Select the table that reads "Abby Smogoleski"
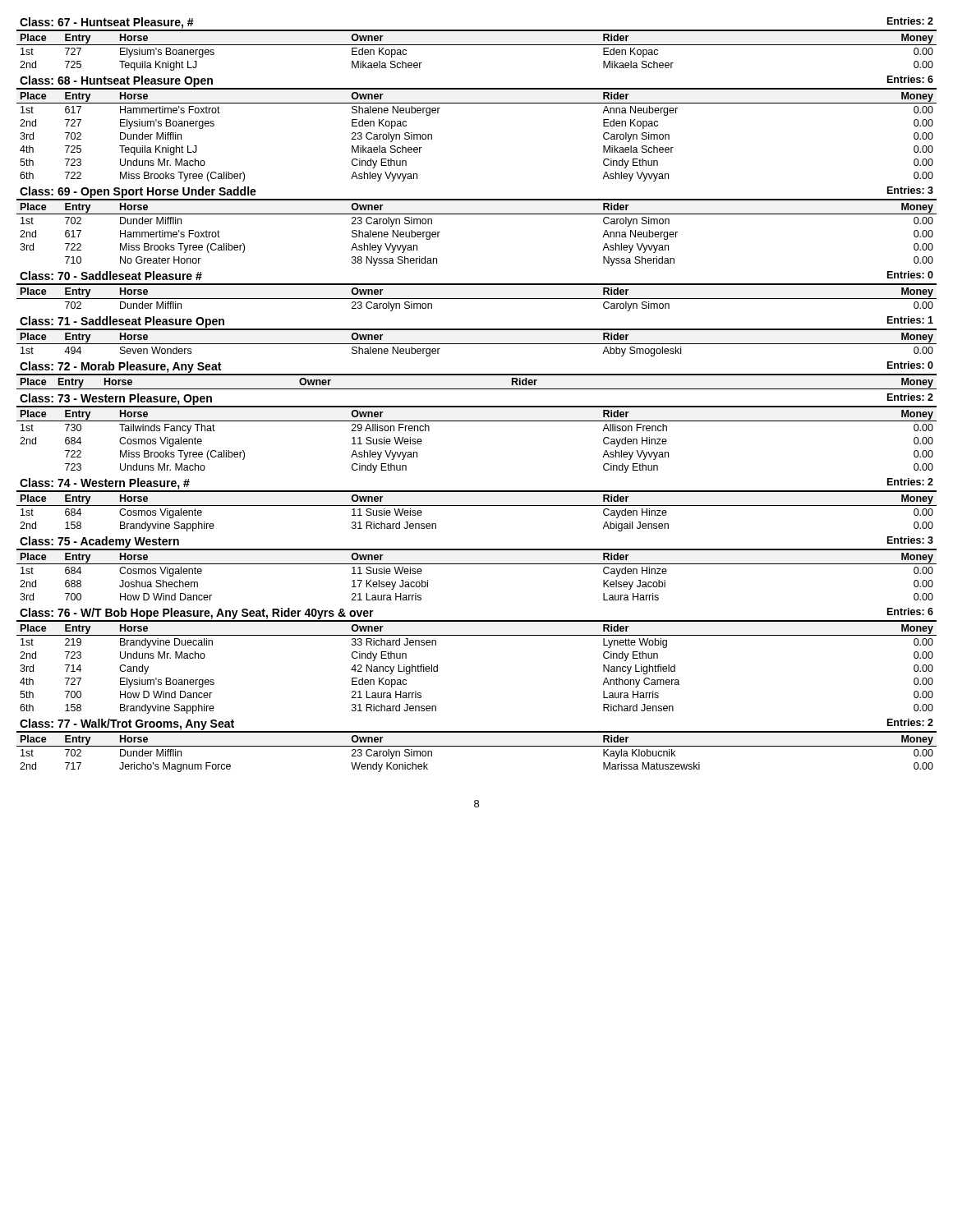The width and height of the screenshot is (953, 1232). tap(476, 336)
